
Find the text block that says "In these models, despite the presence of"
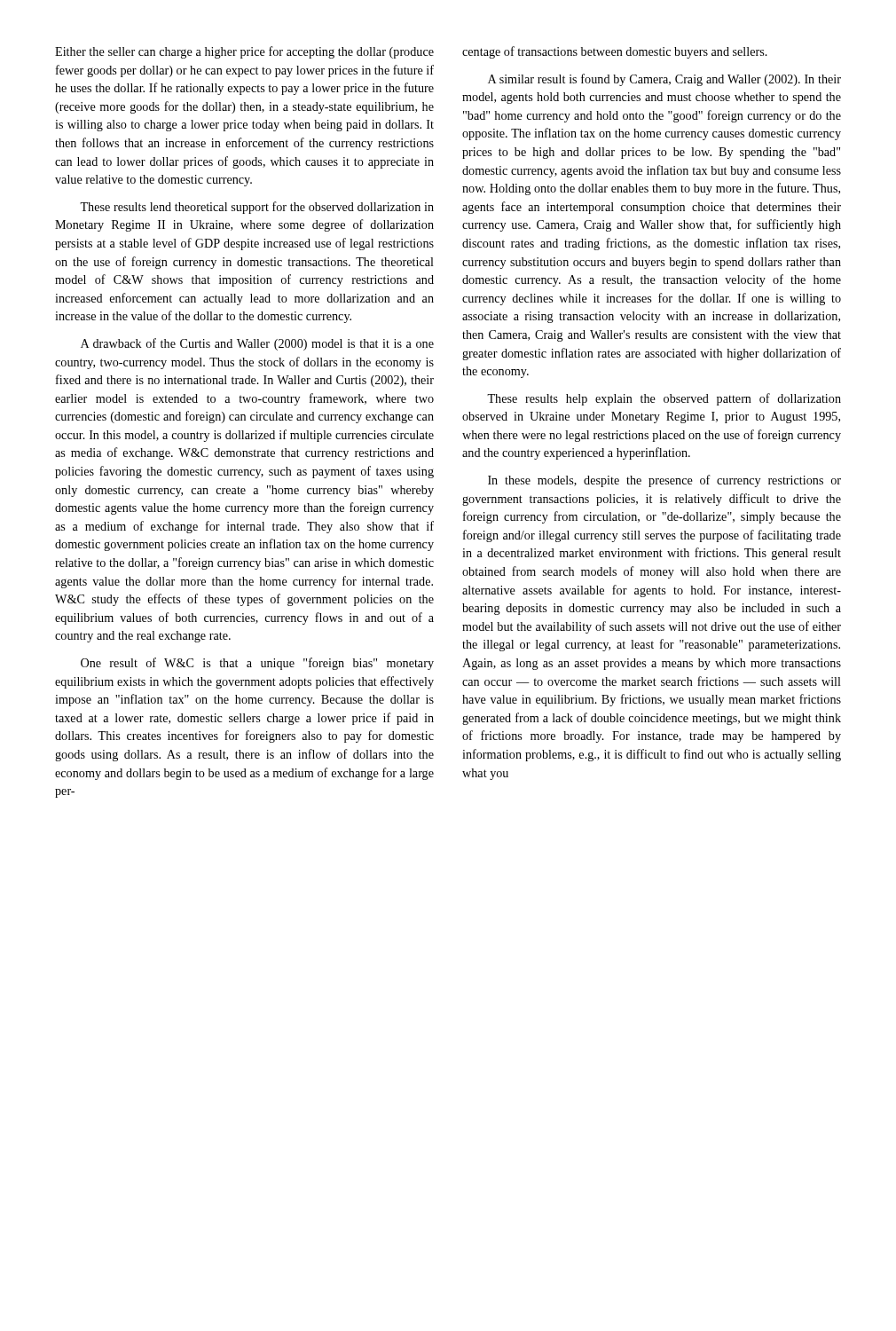point(652,627)
